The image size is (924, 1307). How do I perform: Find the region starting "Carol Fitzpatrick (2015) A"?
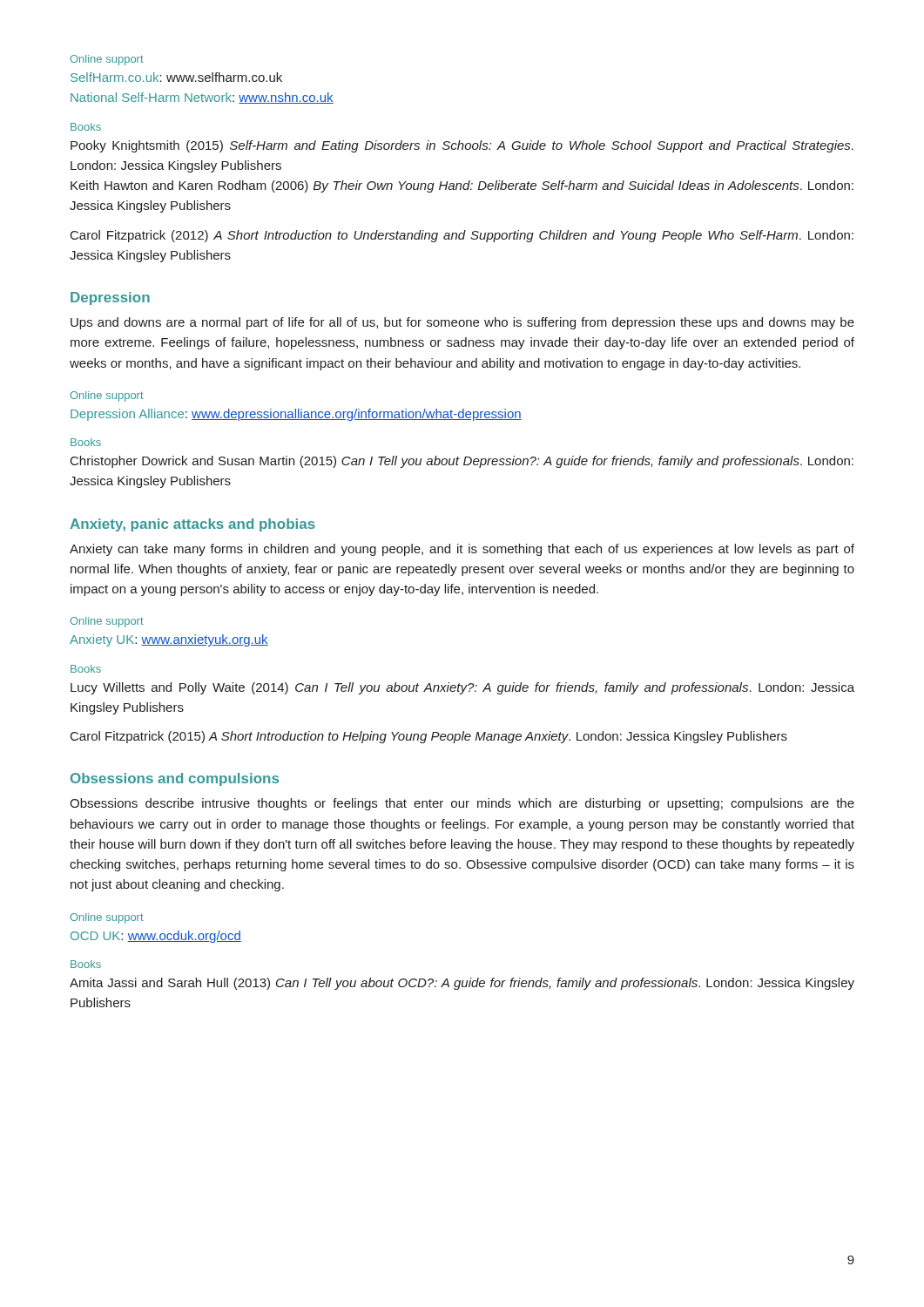(429, 736)
